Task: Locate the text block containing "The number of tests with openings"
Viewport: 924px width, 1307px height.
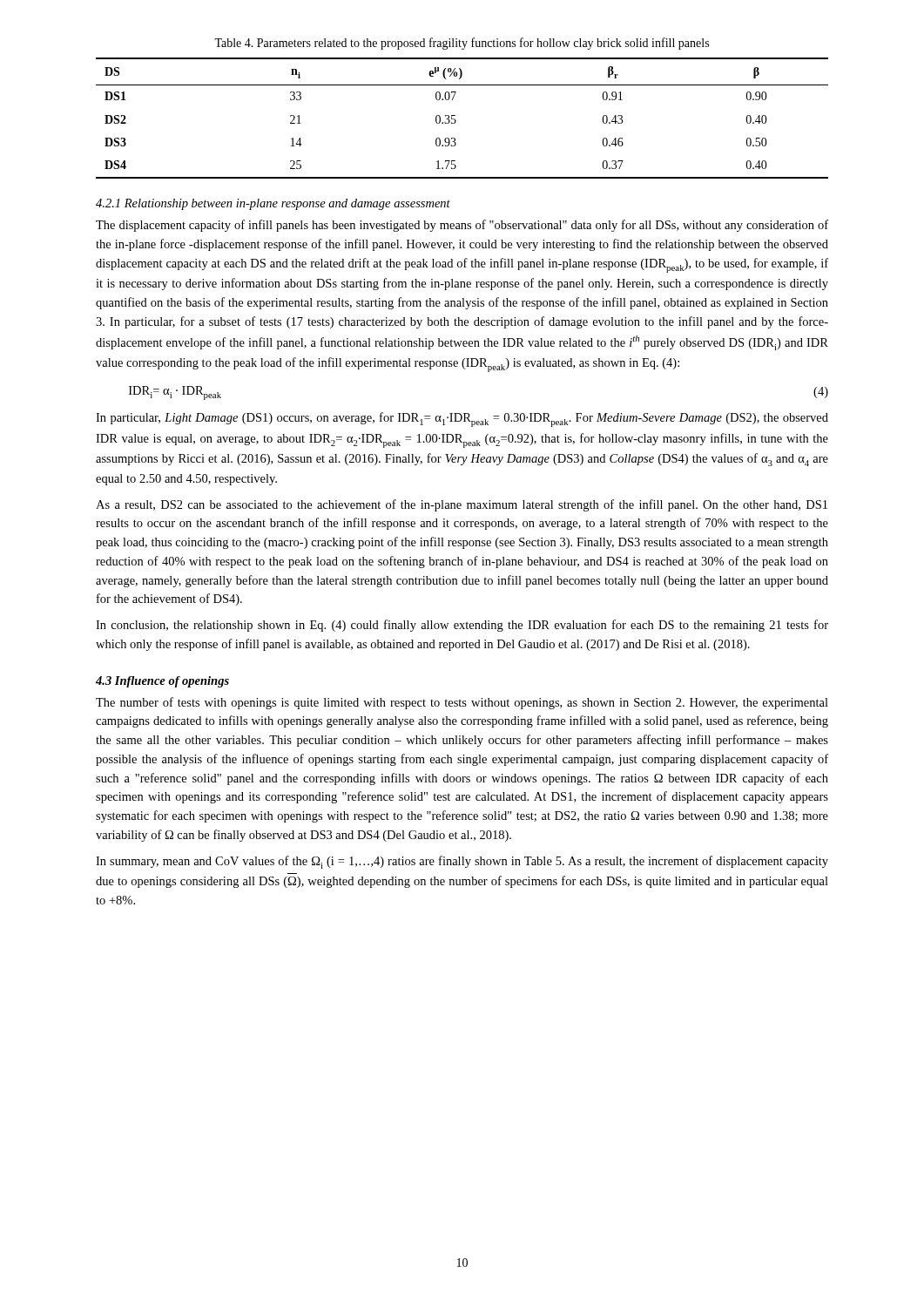Action: (462, 768)
